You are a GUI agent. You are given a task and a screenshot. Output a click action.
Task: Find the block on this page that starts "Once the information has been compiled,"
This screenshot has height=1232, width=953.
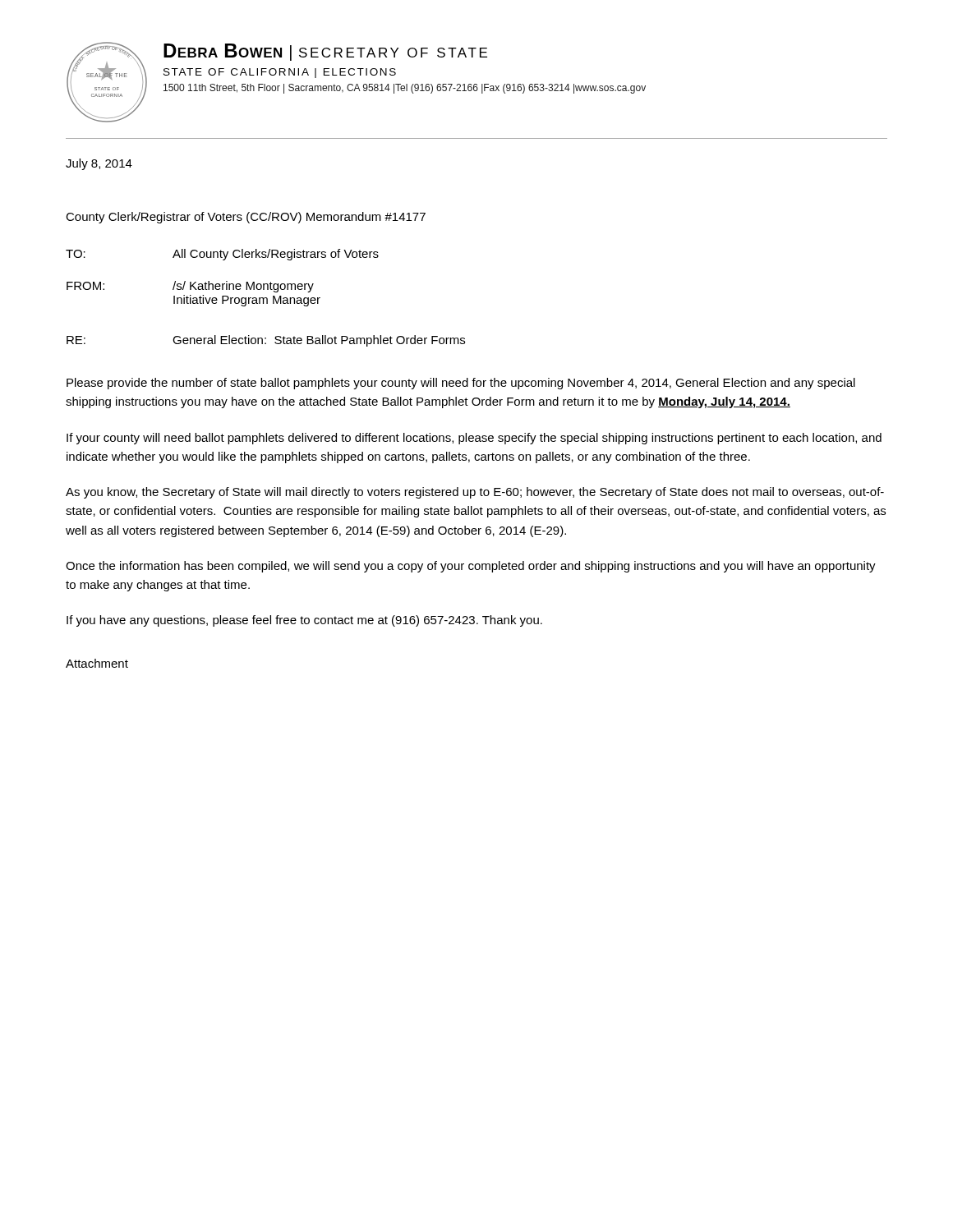click(x=471, y=575)
